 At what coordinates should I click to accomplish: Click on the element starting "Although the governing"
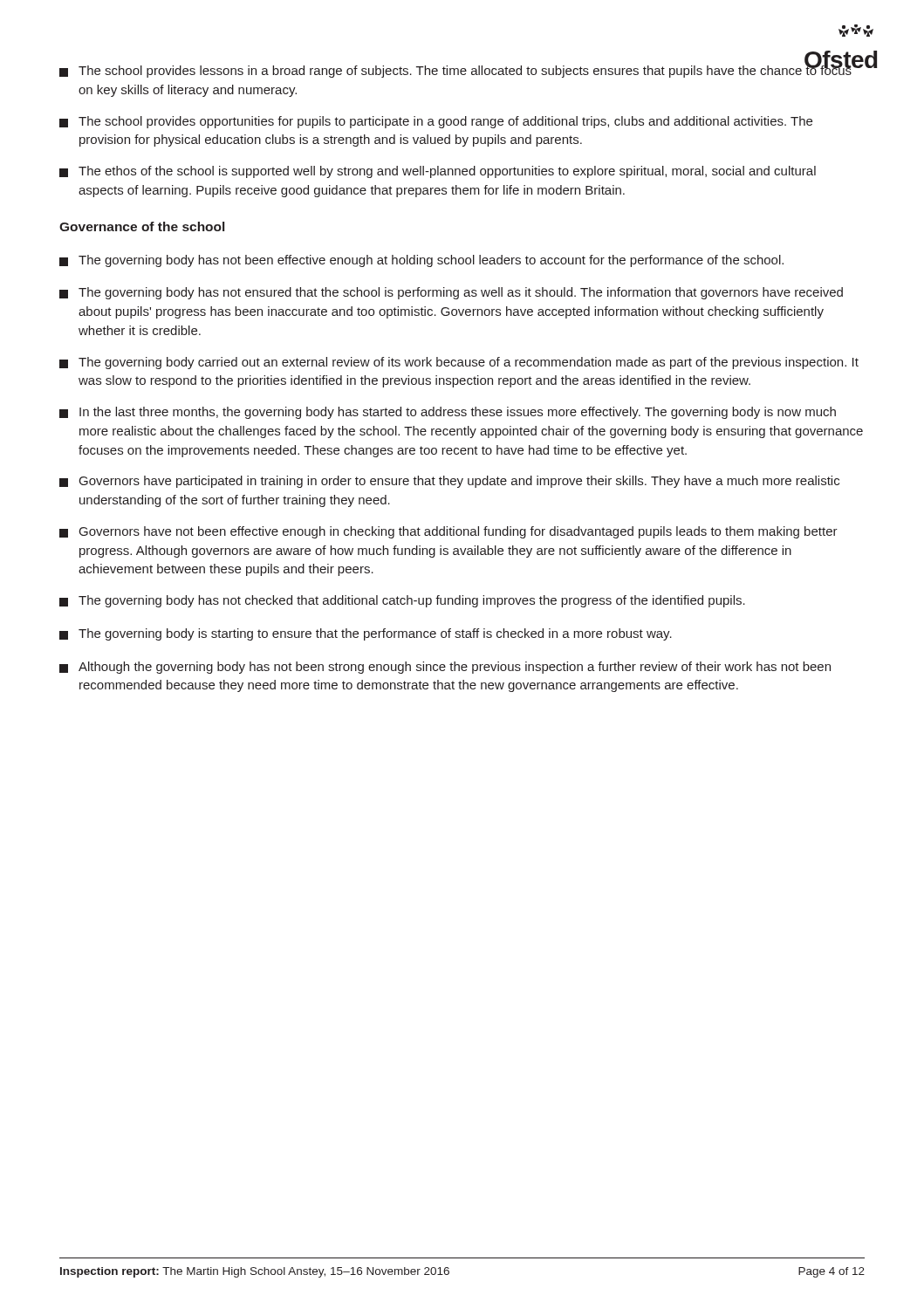pos(462,676)
